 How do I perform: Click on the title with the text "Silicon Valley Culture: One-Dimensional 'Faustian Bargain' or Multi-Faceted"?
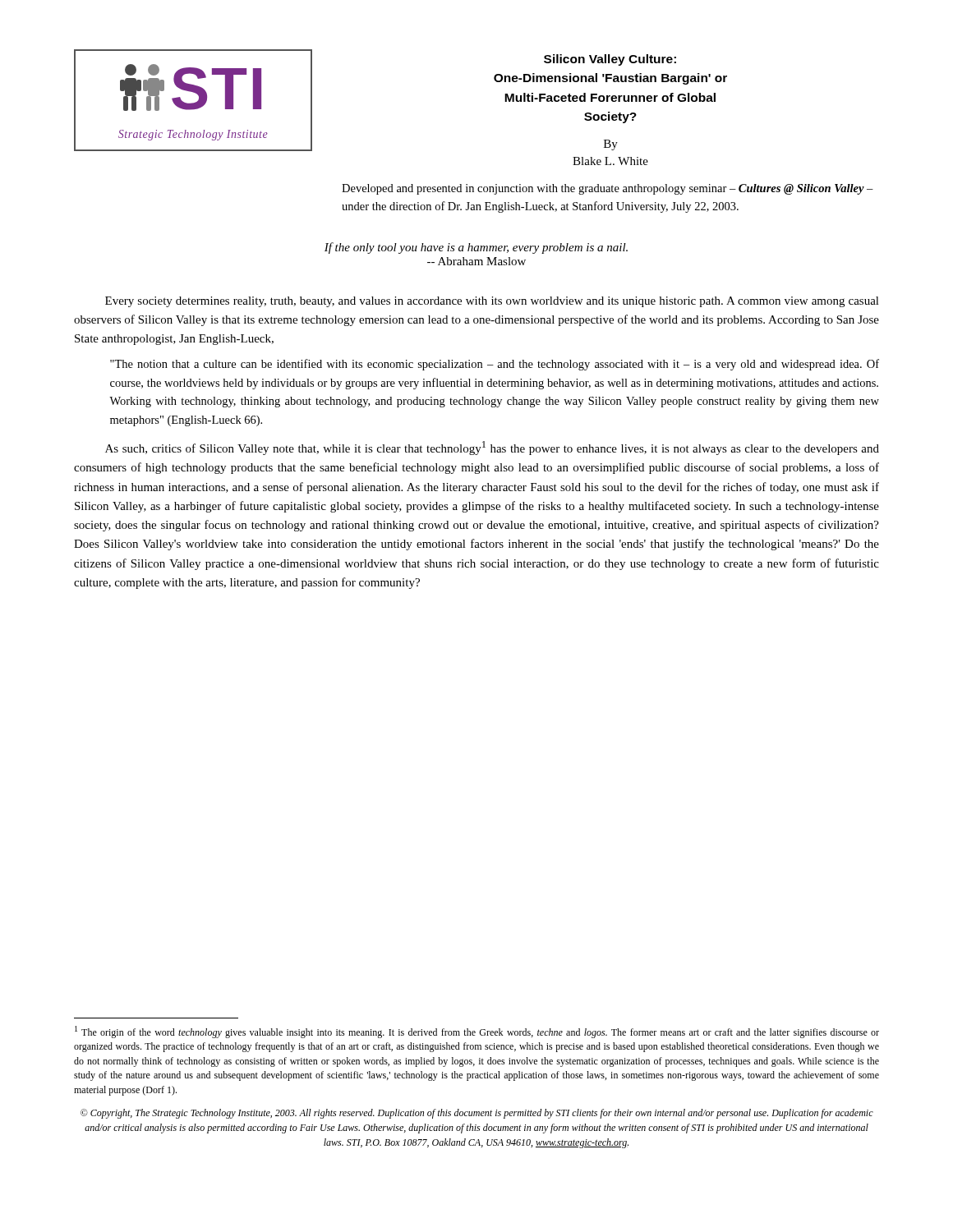610,87
